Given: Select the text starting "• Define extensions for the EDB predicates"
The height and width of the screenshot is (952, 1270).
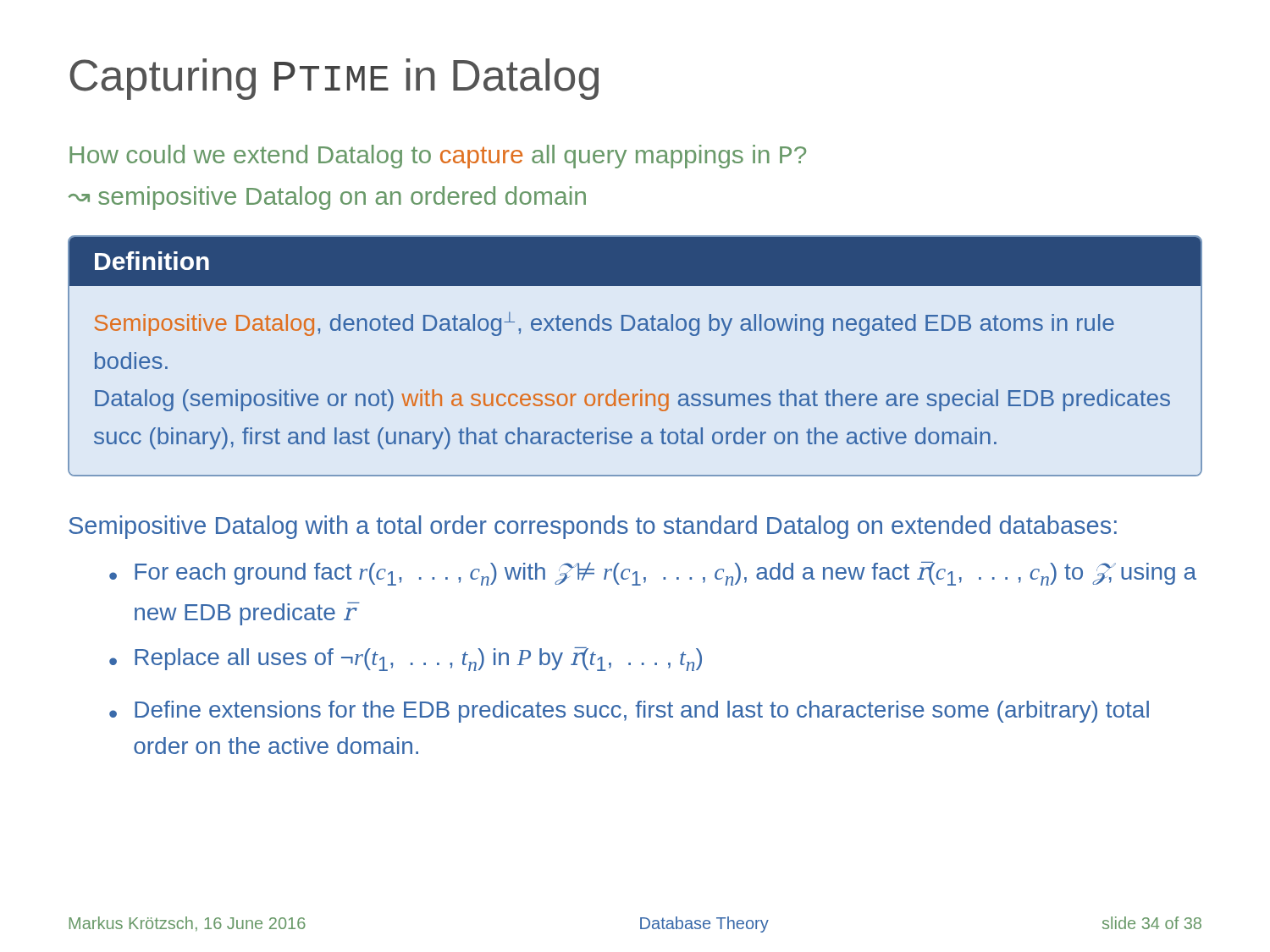Looking at the screenshot, I should pyautogui.click(x=655, y=728).
